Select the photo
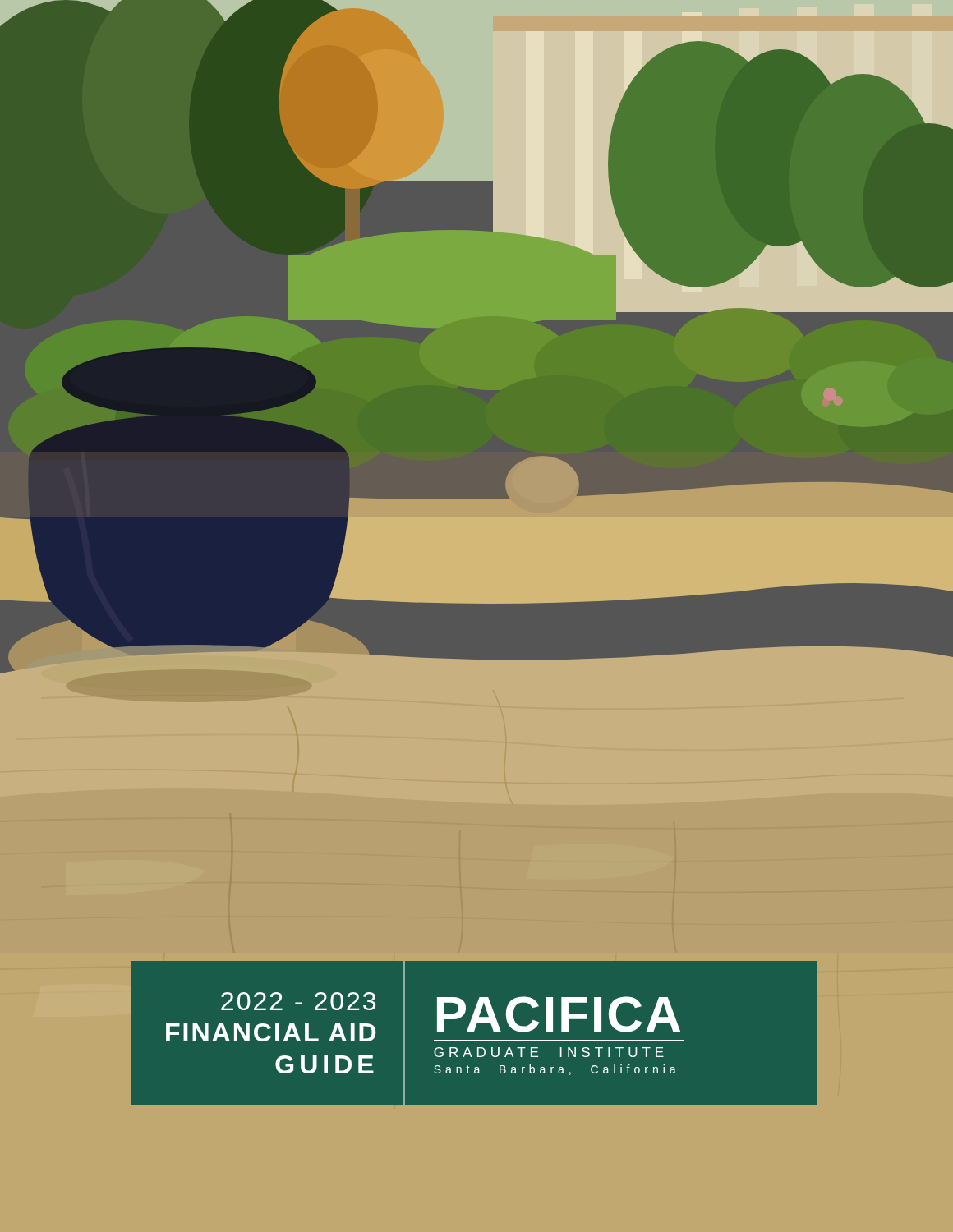The width and height of the screenshot is (953, 1232). (x=476, y=476)
